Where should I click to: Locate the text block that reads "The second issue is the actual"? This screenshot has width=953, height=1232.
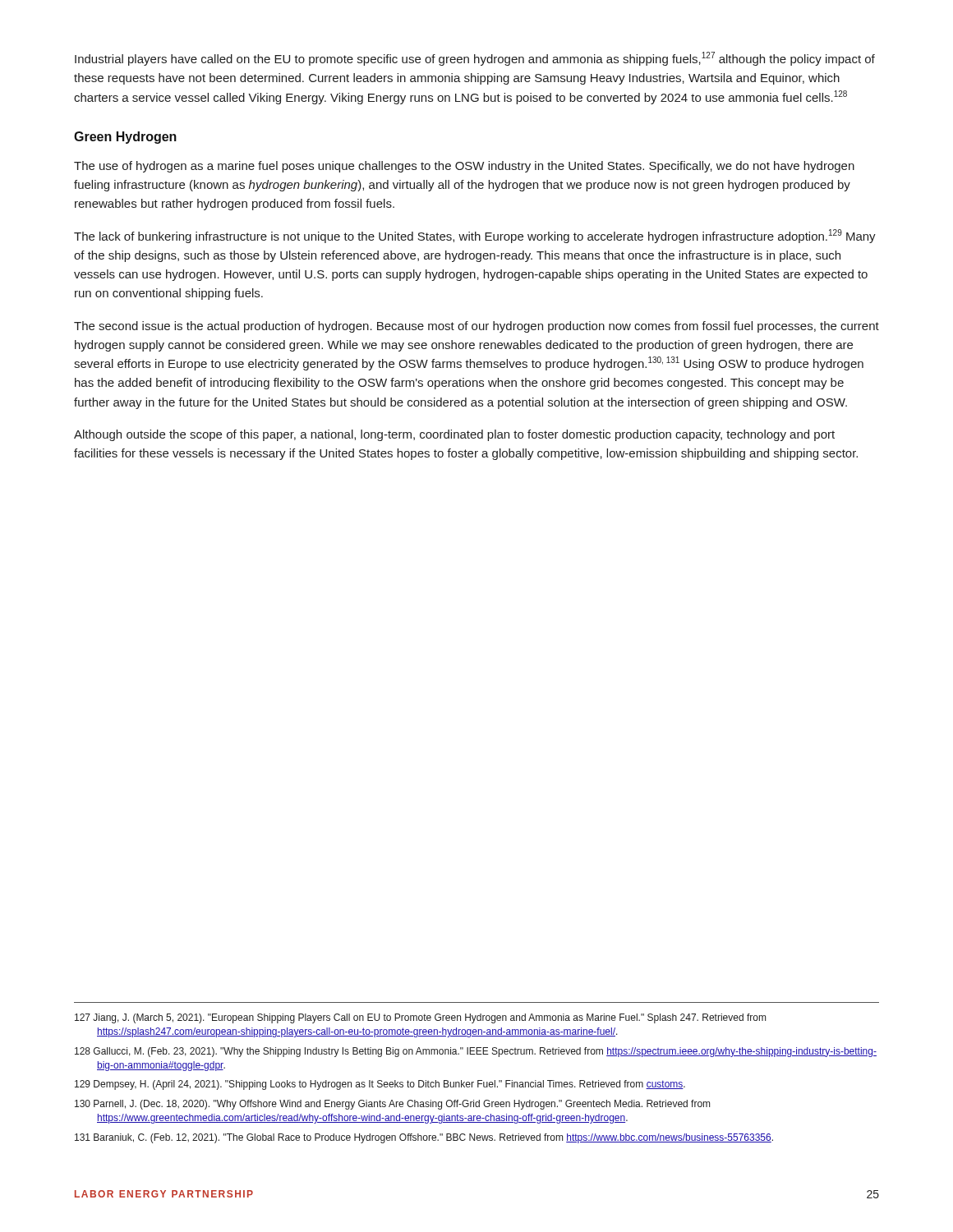476,364
